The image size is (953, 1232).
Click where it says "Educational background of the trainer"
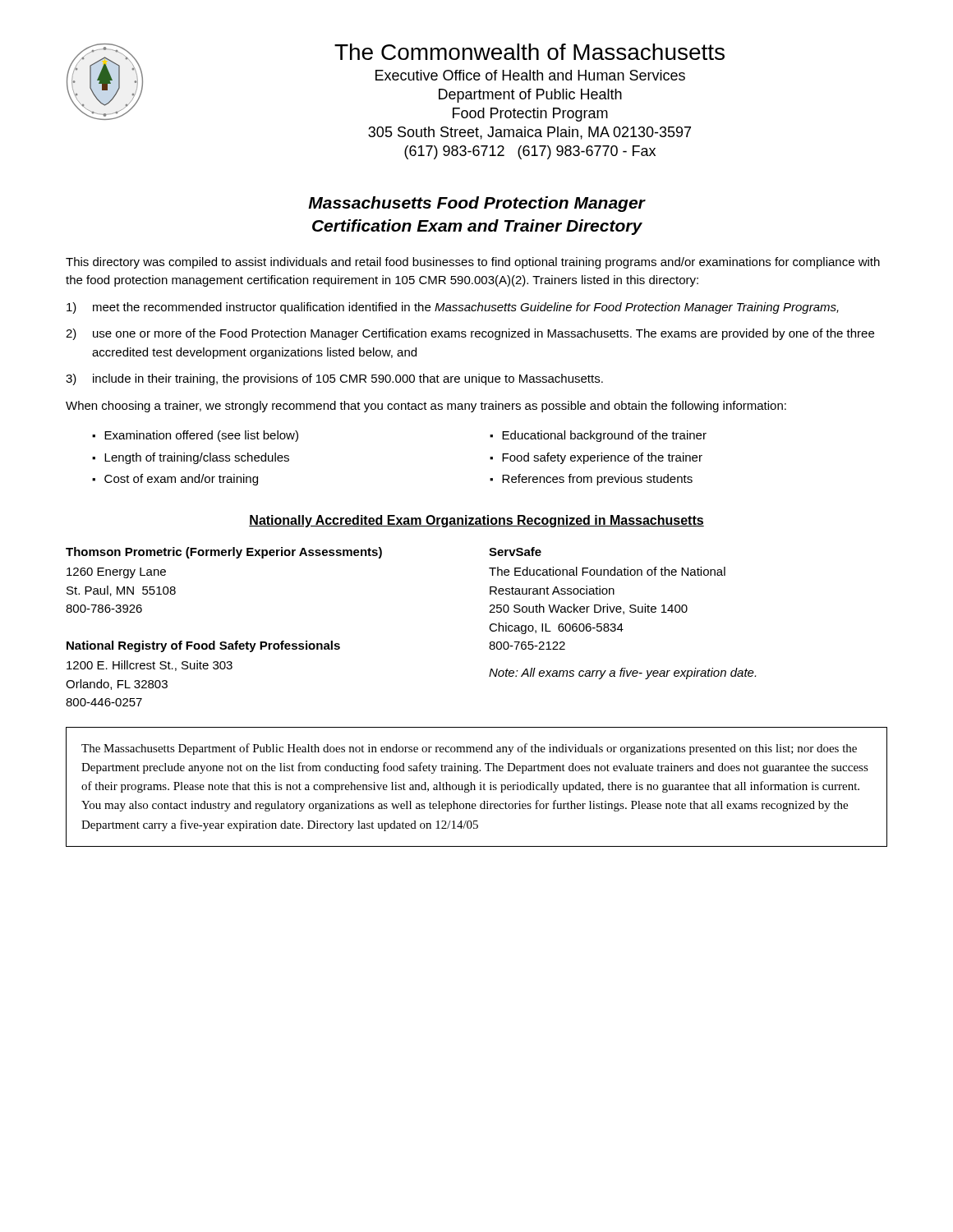[x=604, y=435]
